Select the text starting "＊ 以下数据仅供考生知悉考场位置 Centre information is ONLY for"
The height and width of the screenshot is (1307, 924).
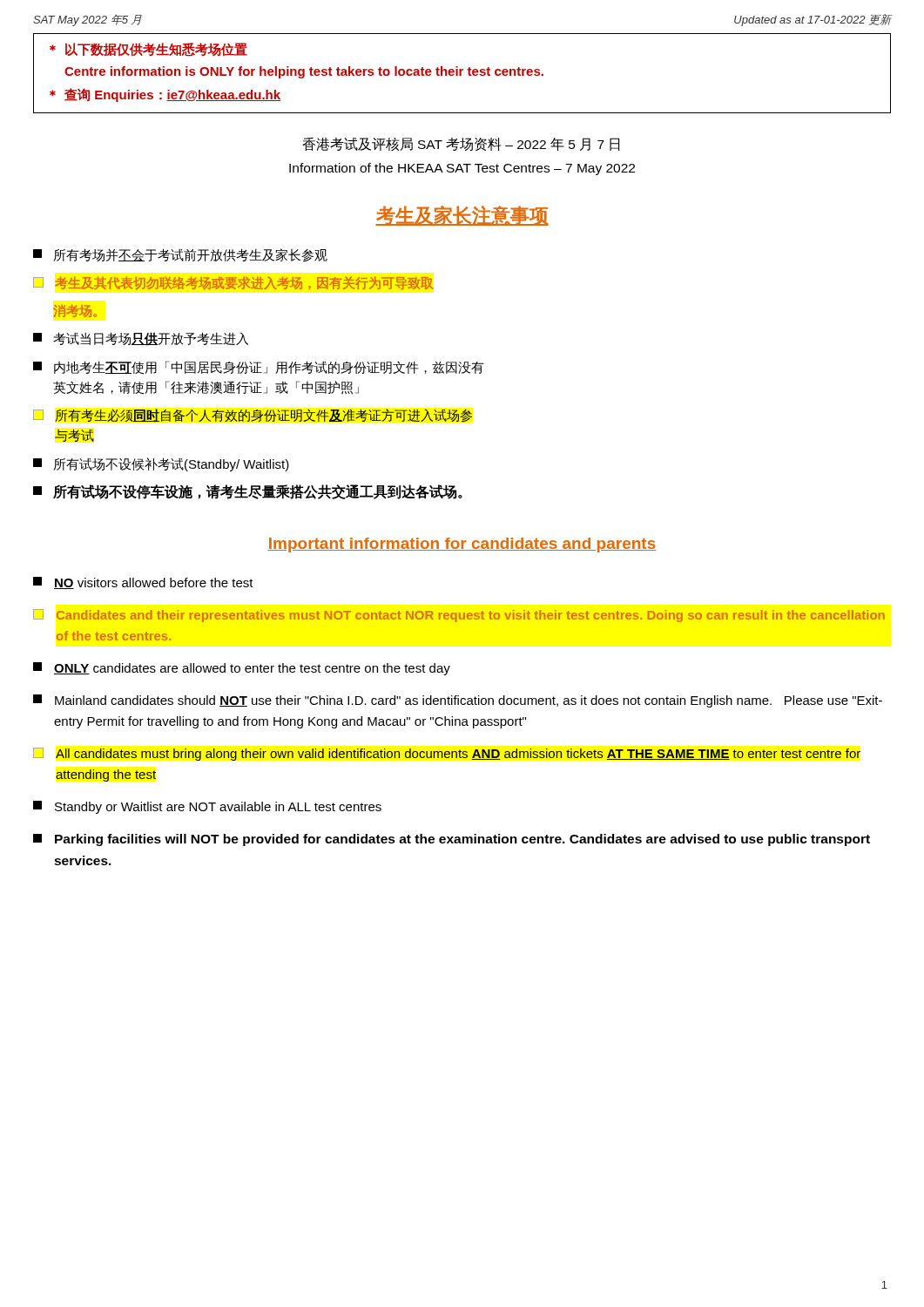[x=462, y=72]
